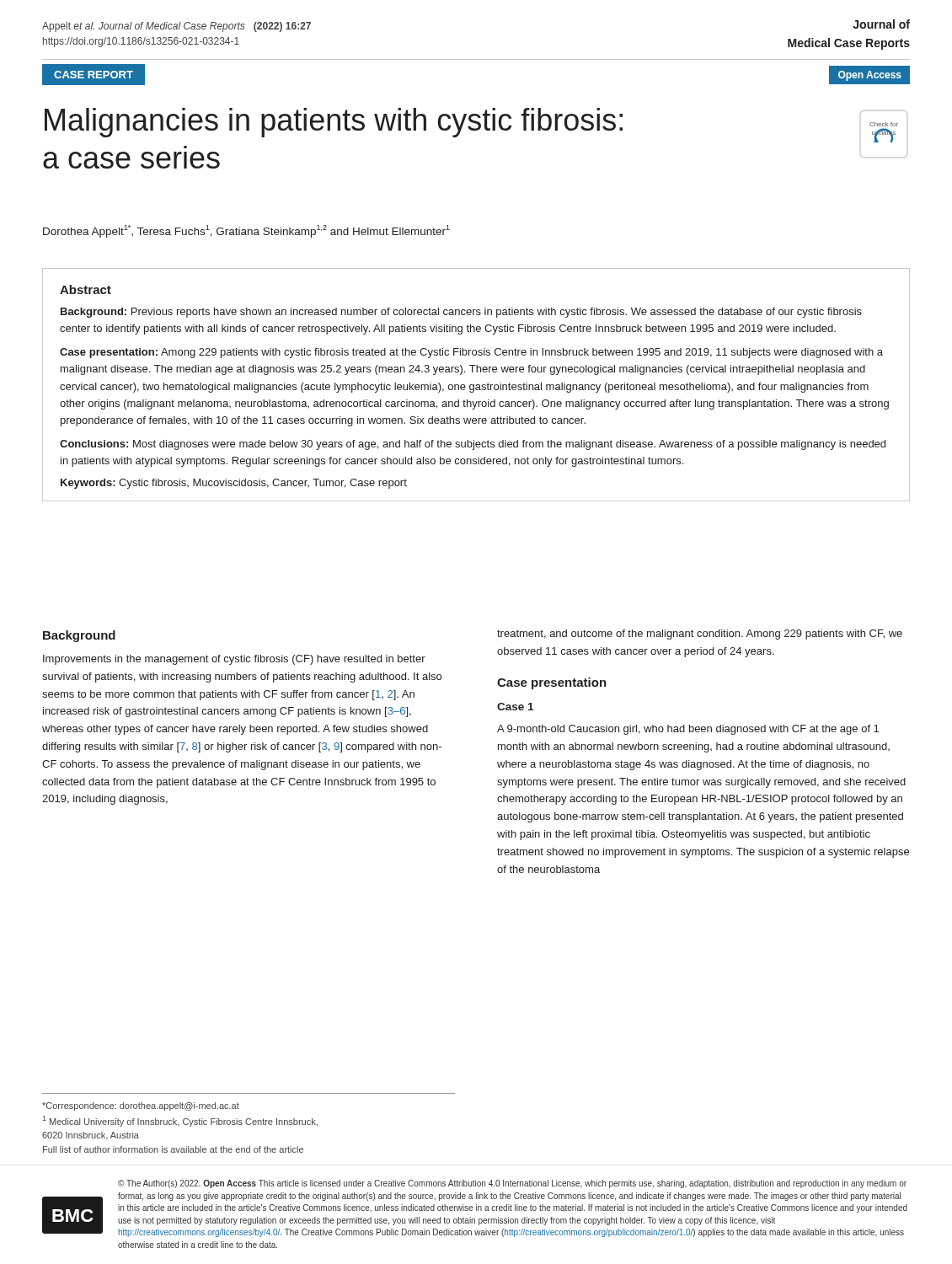Locate the logo
This screenshot has height=1264, width=952.
(x=884, y=134)
